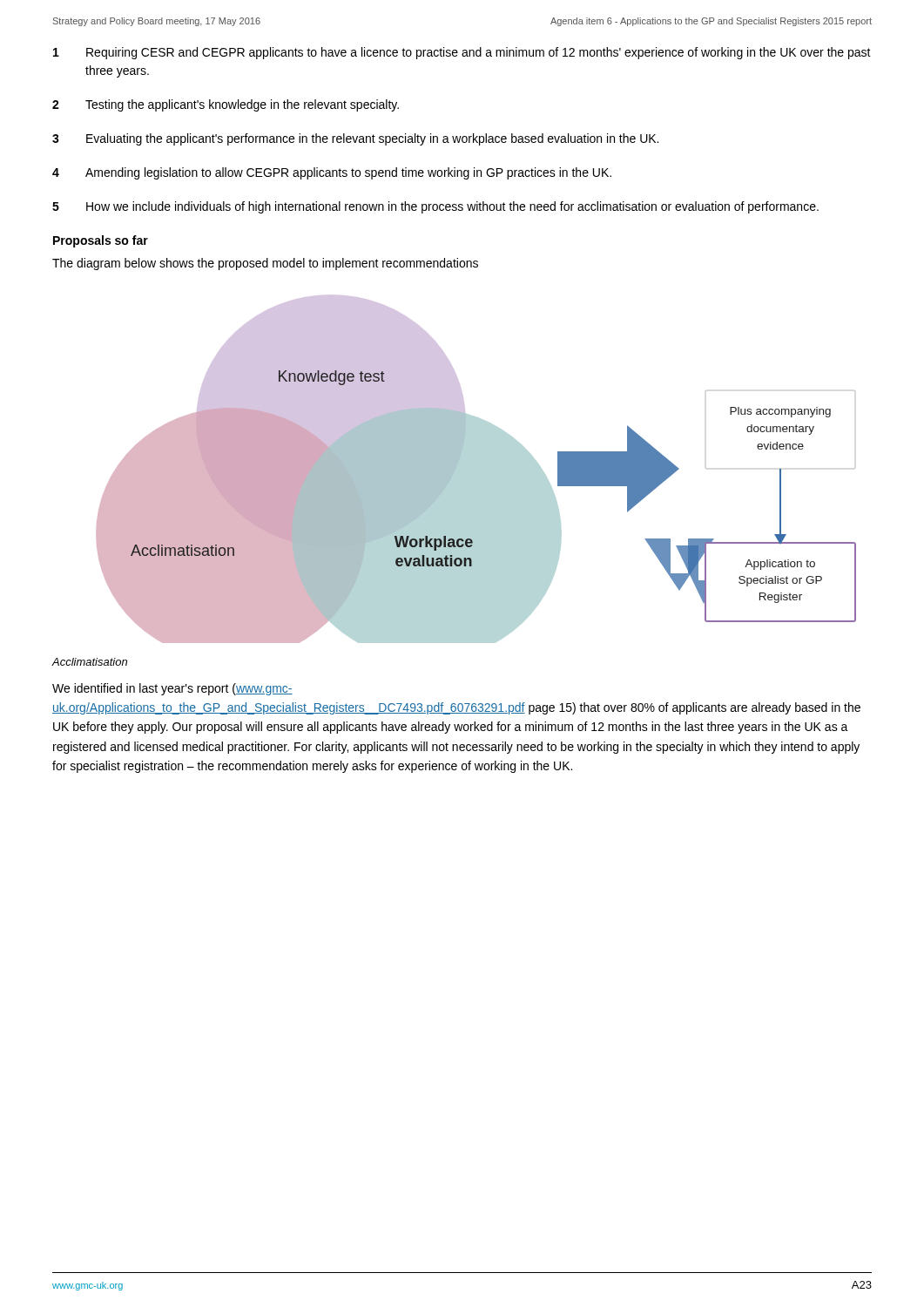Screen dimensions: 1307x924
Task: Point to the block starting "4 Amending legislation"
Action: pyautogui.click(x=462, y=173)
